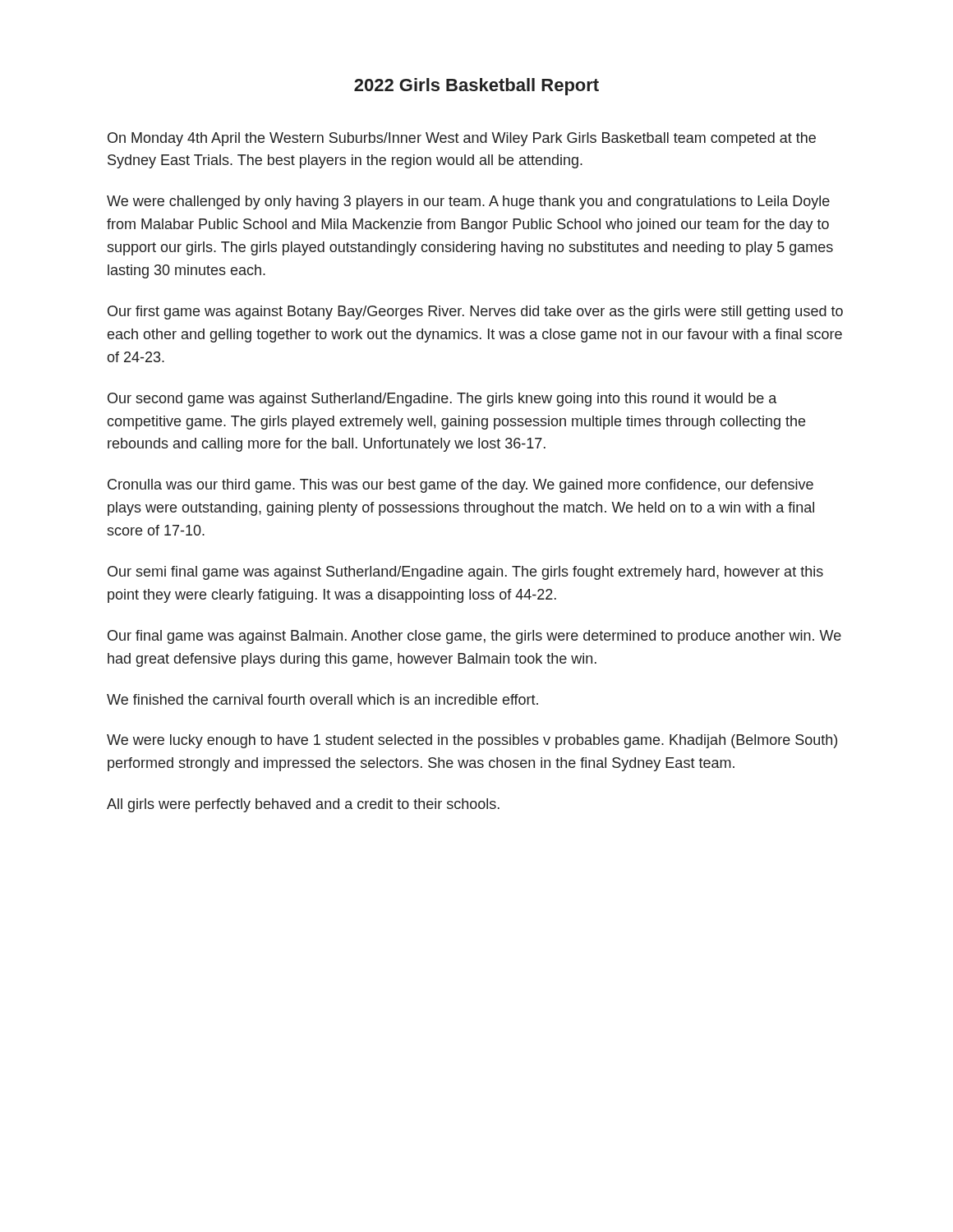
Task: Find the text block that says "Our first game was against"
Action: [x=475, y=334]
